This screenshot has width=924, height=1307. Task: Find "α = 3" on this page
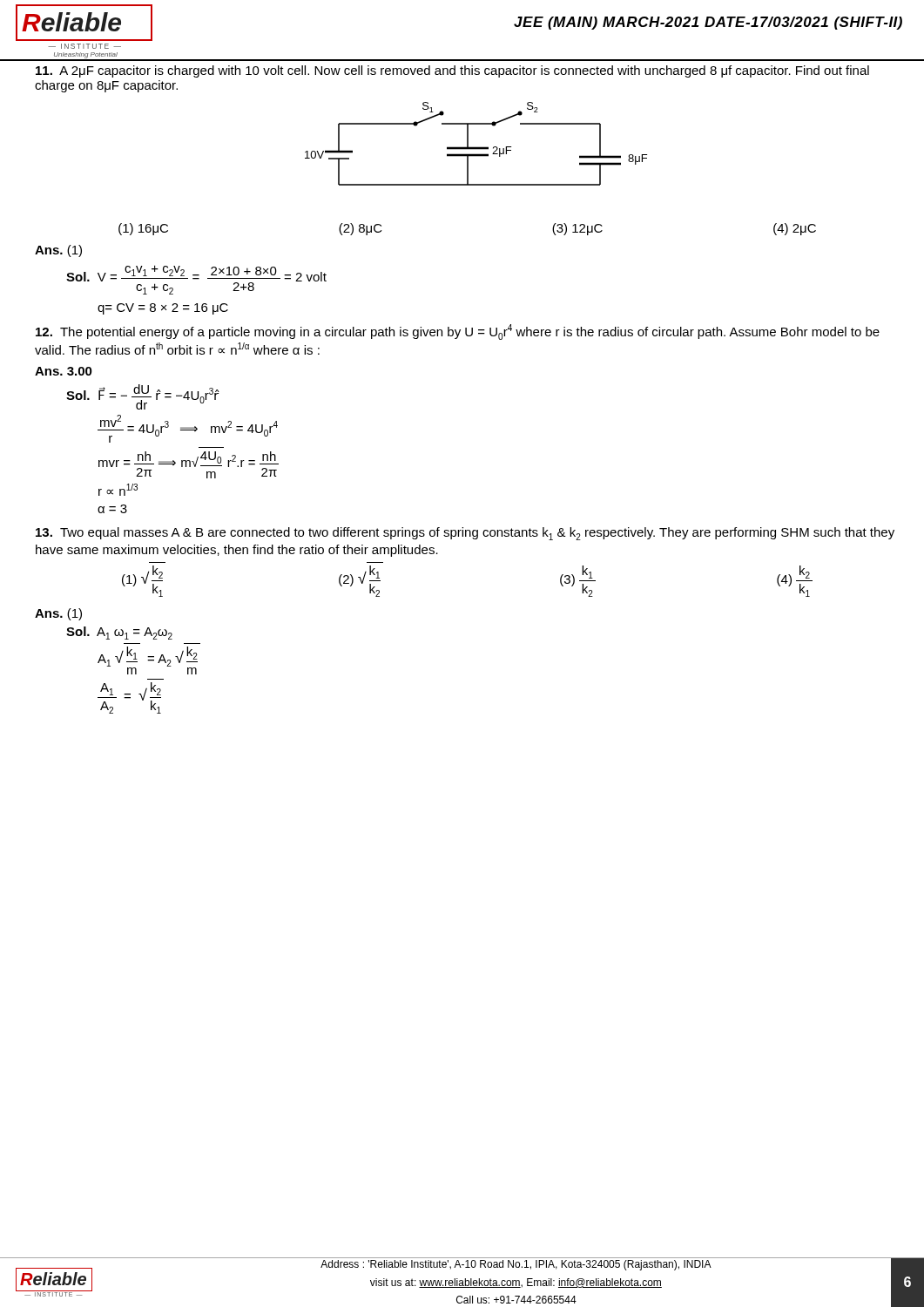point(112,508)
